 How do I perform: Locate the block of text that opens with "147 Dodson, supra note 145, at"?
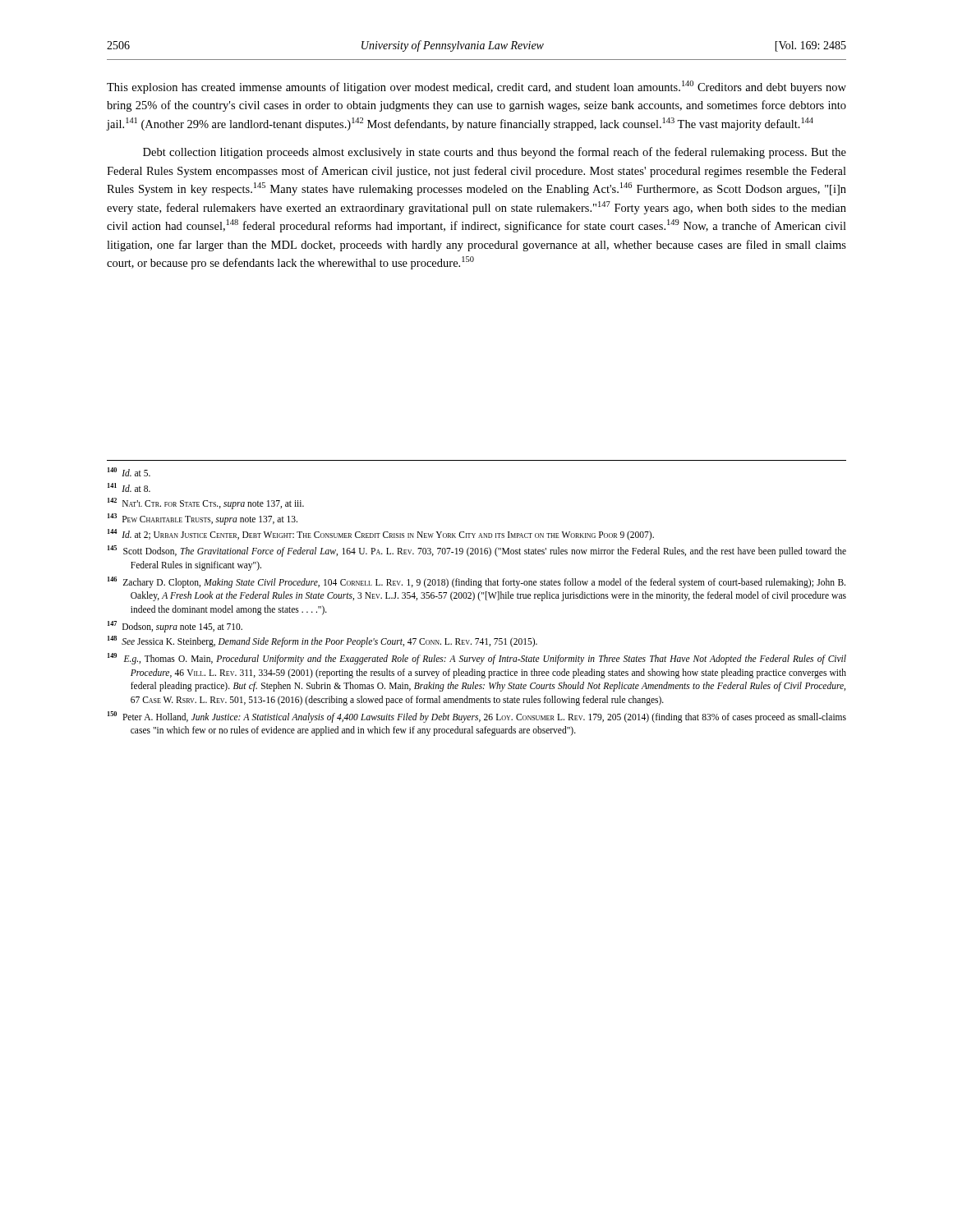click(175, 626)
